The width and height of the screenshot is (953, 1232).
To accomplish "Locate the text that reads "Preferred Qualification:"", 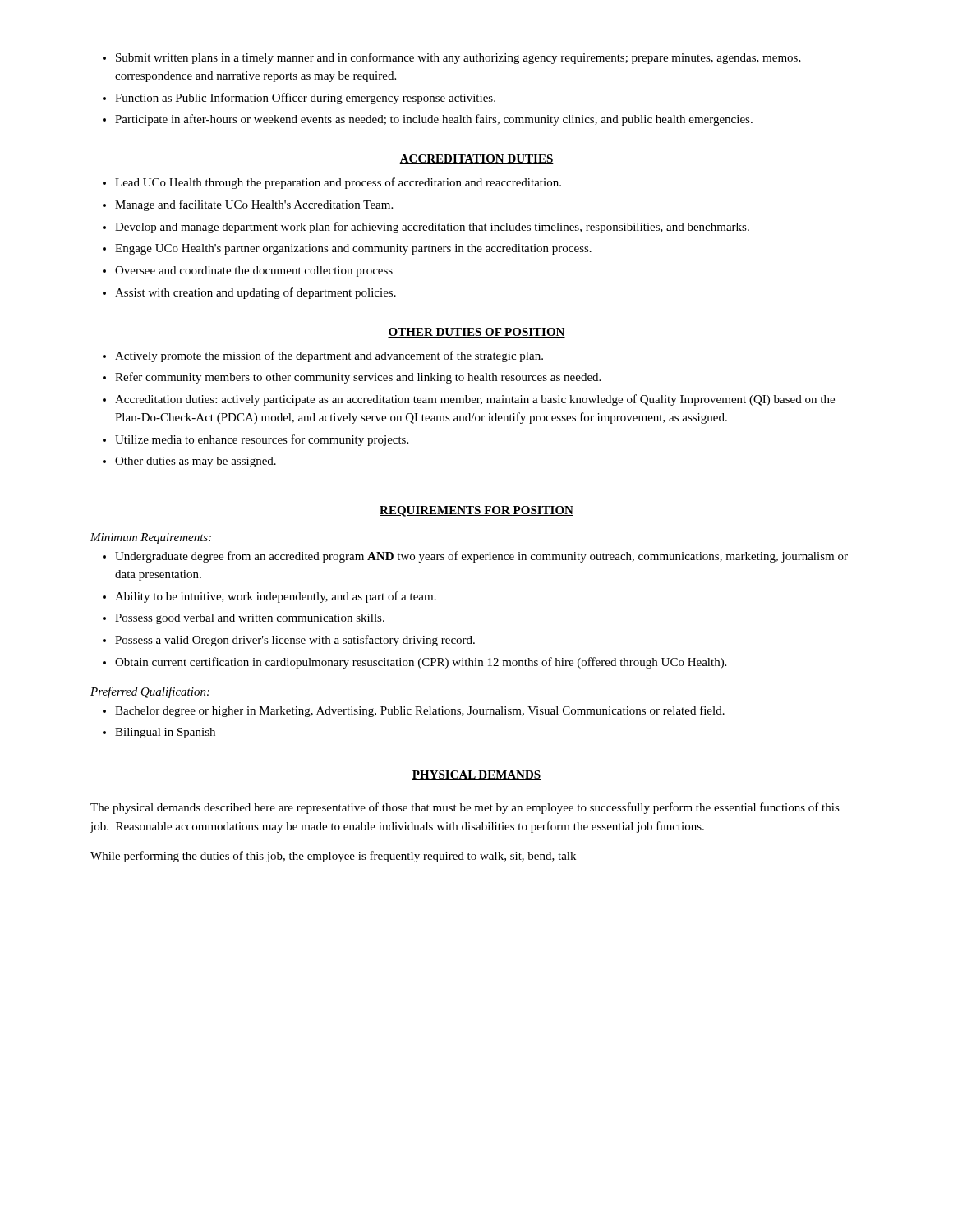I will point(150,691).
